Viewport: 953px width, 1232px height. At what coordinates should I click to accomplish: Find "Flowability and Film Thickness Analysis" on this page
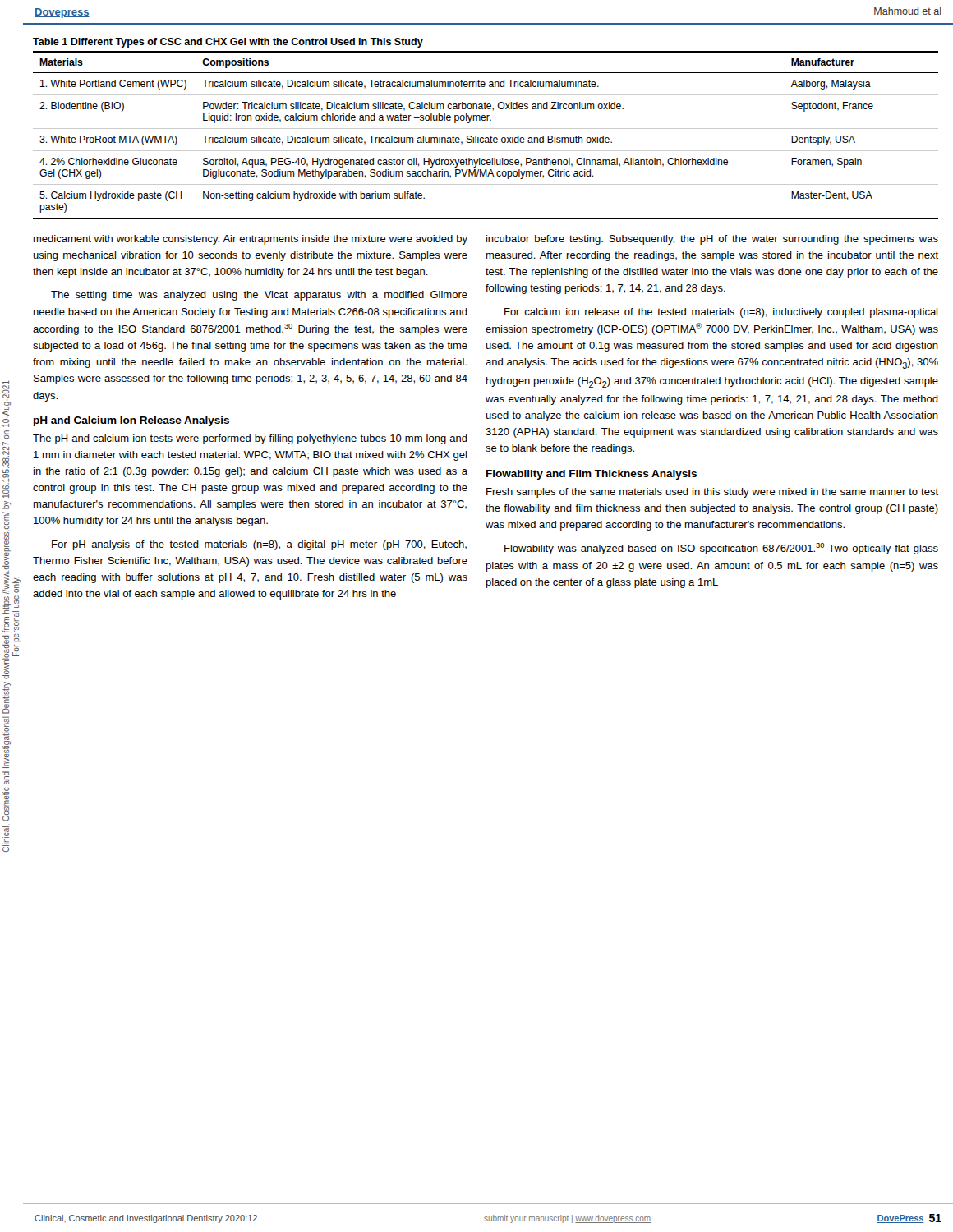pyautogui.click(x=591, y=473)
